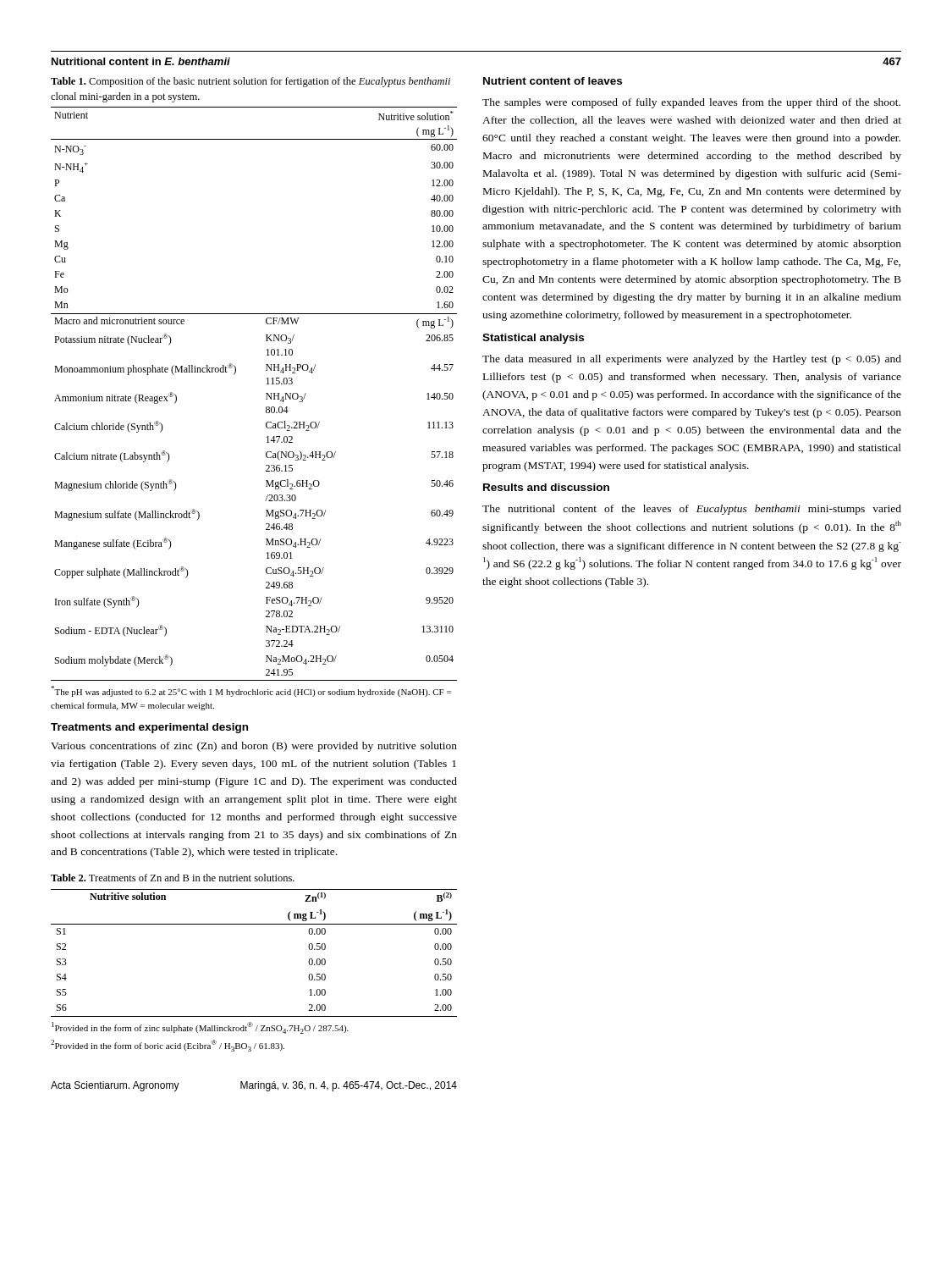Click on the block starting "Statistical analysis"

534,337
